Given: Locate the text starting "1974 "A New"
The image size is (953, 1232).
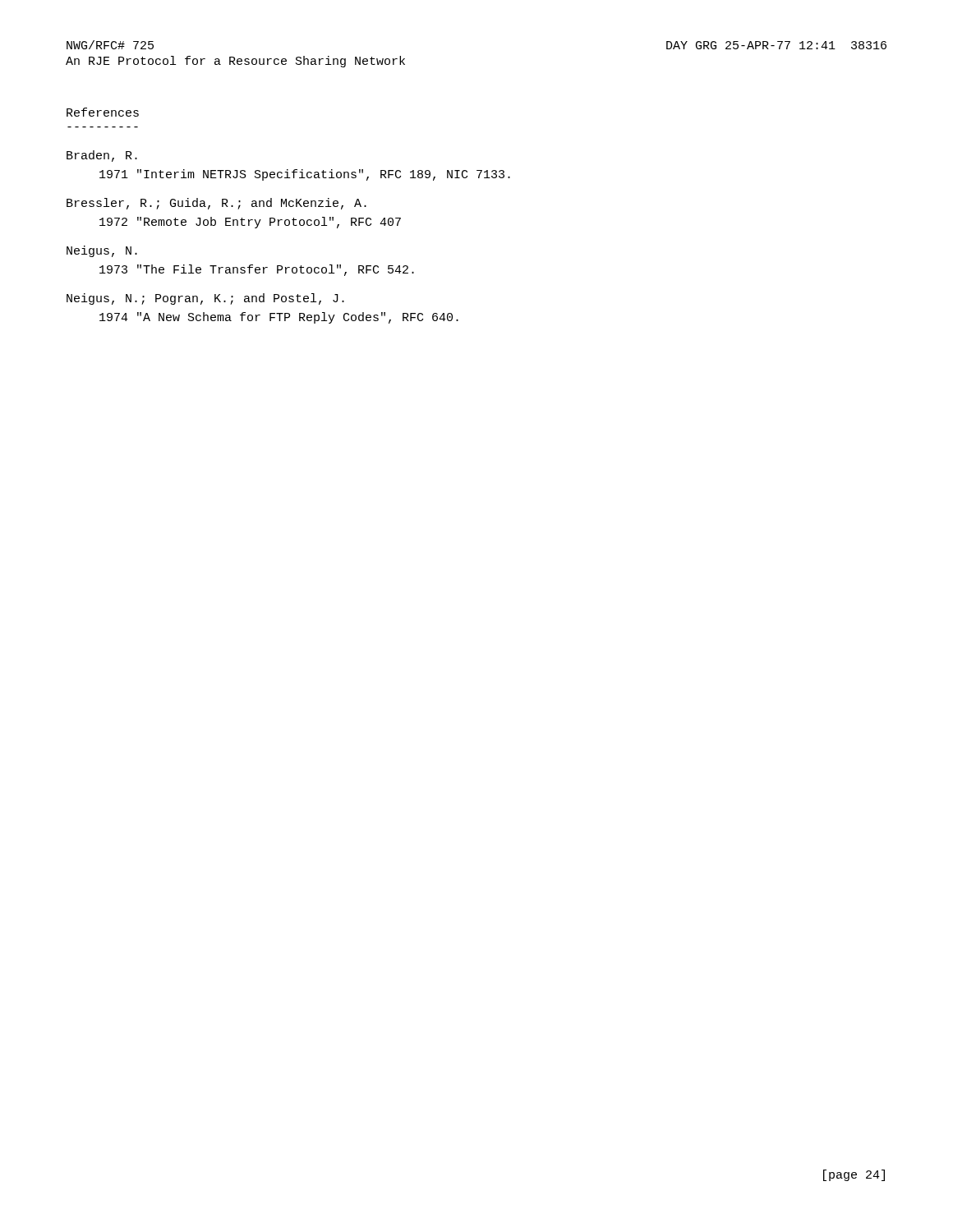Looking at the screenshot, I should click(x=280, y=318).
